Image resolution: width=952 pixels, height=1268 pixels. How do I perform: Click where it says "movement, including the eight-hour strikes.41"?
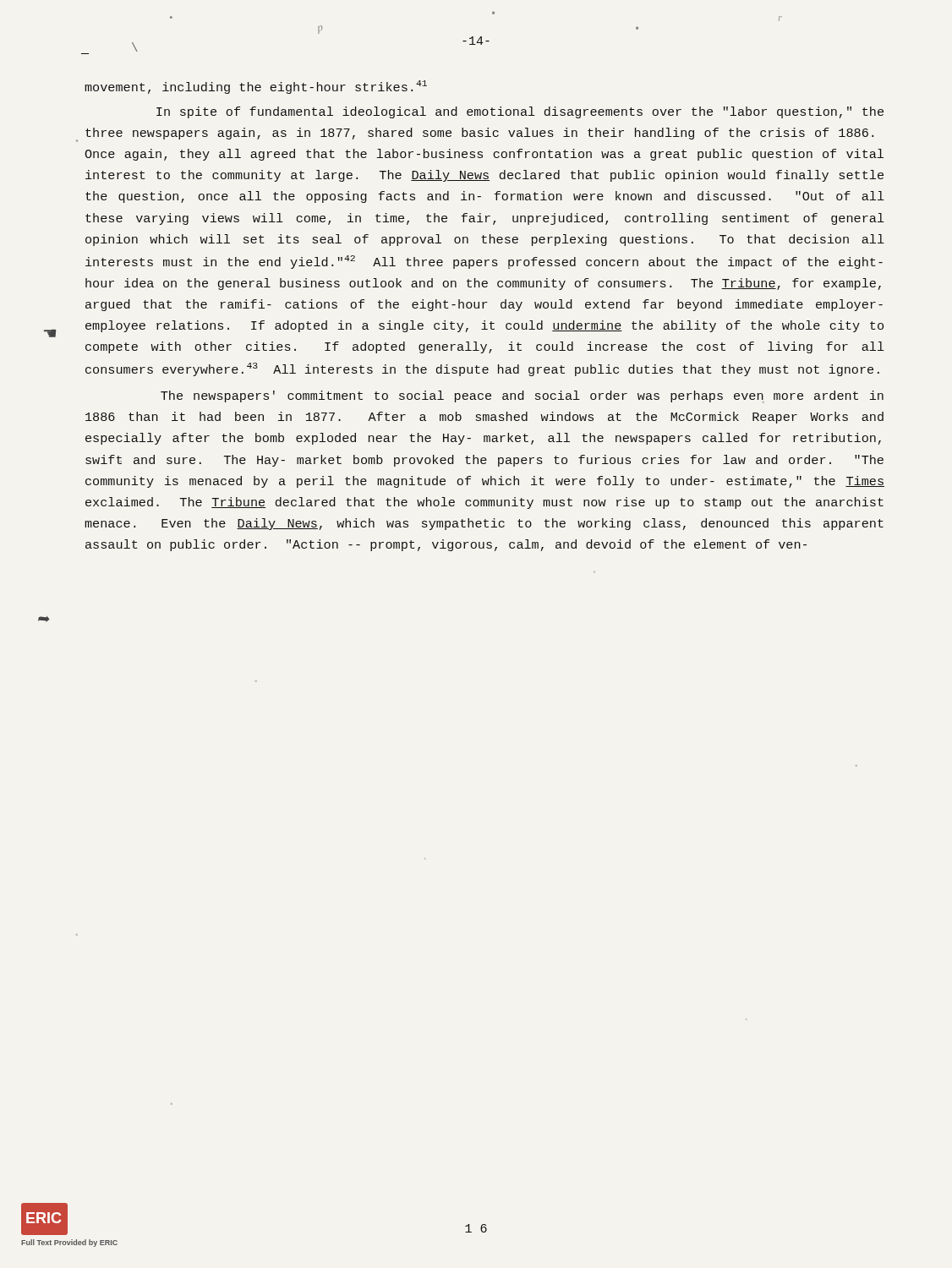(256, 87)
